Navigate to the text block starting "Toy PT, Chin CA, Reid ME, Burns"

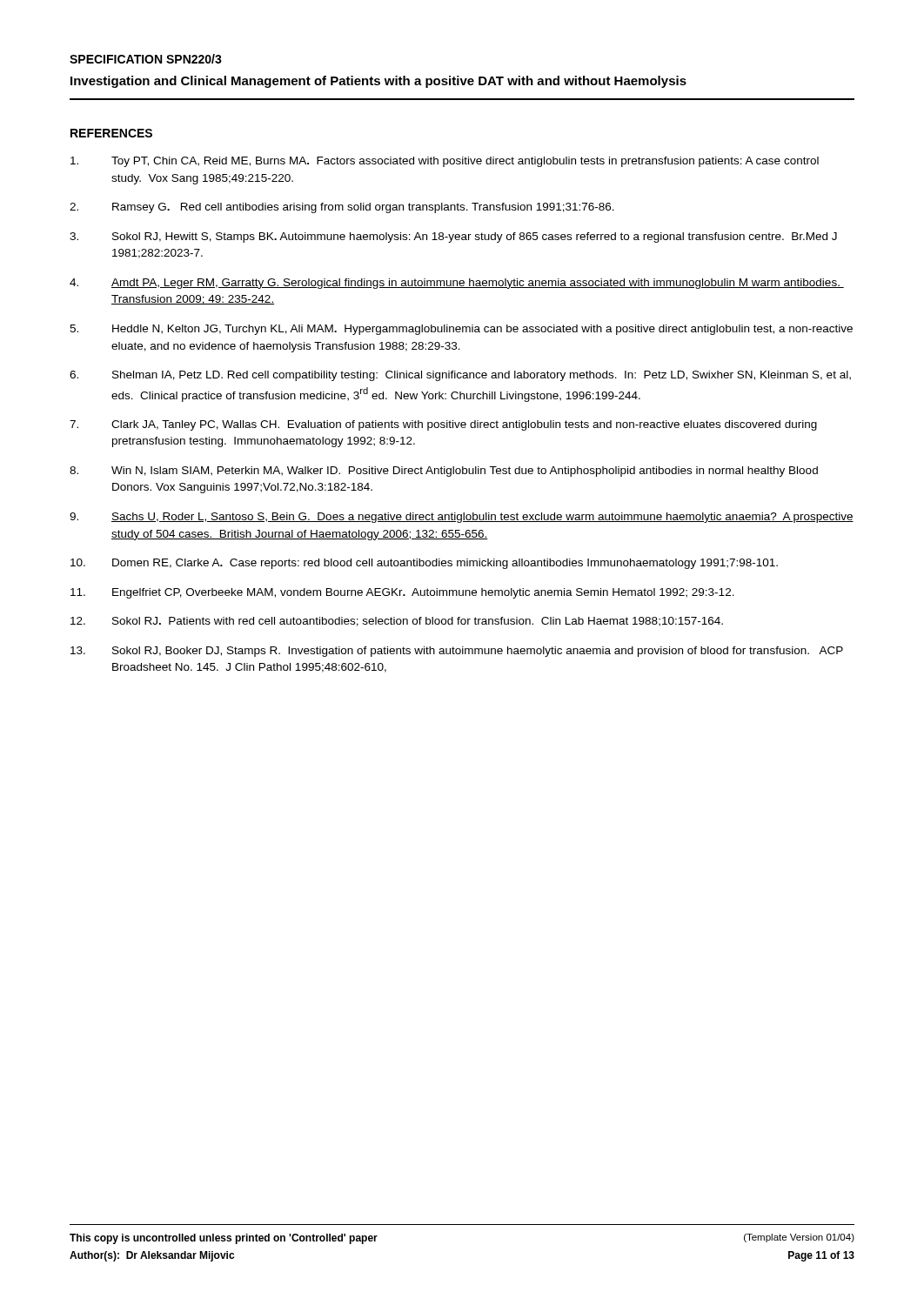[x=462, y=169]
